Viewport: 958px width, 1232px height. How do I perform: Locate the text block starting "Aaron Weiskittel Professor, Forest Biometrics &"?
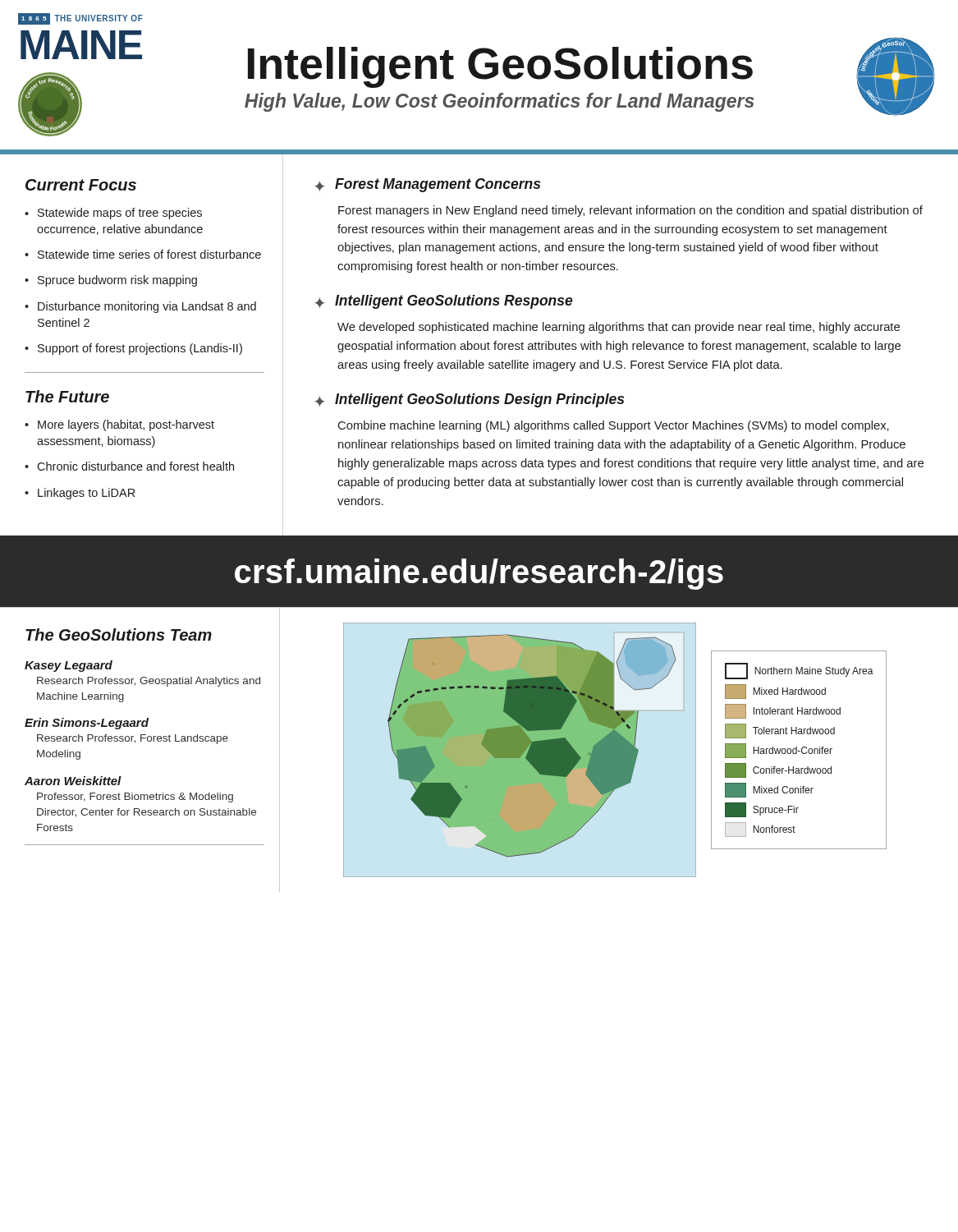pos(144,805)
